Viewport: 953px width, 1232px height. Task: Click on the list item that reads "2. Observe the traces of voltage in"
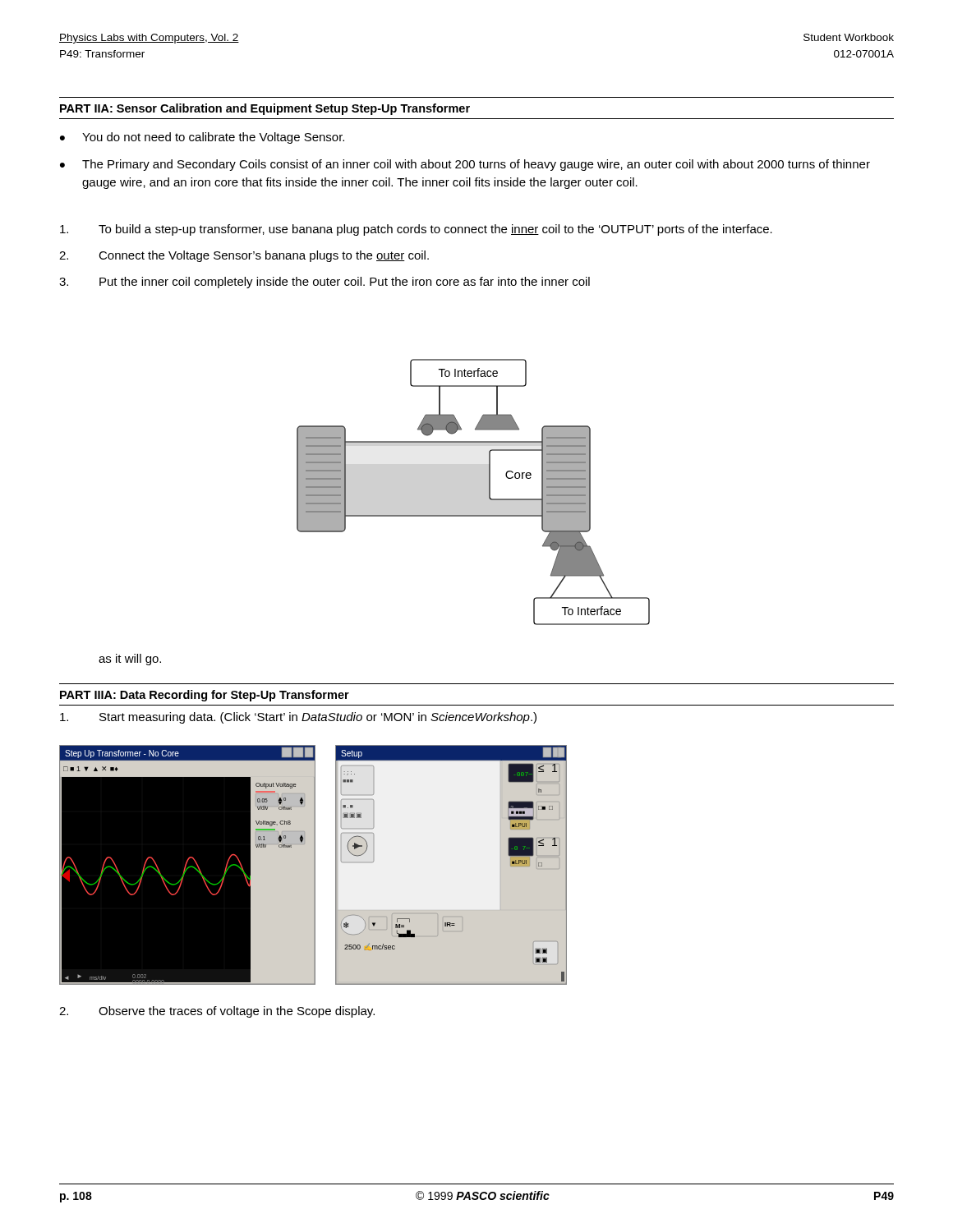tap(217, 1011)
